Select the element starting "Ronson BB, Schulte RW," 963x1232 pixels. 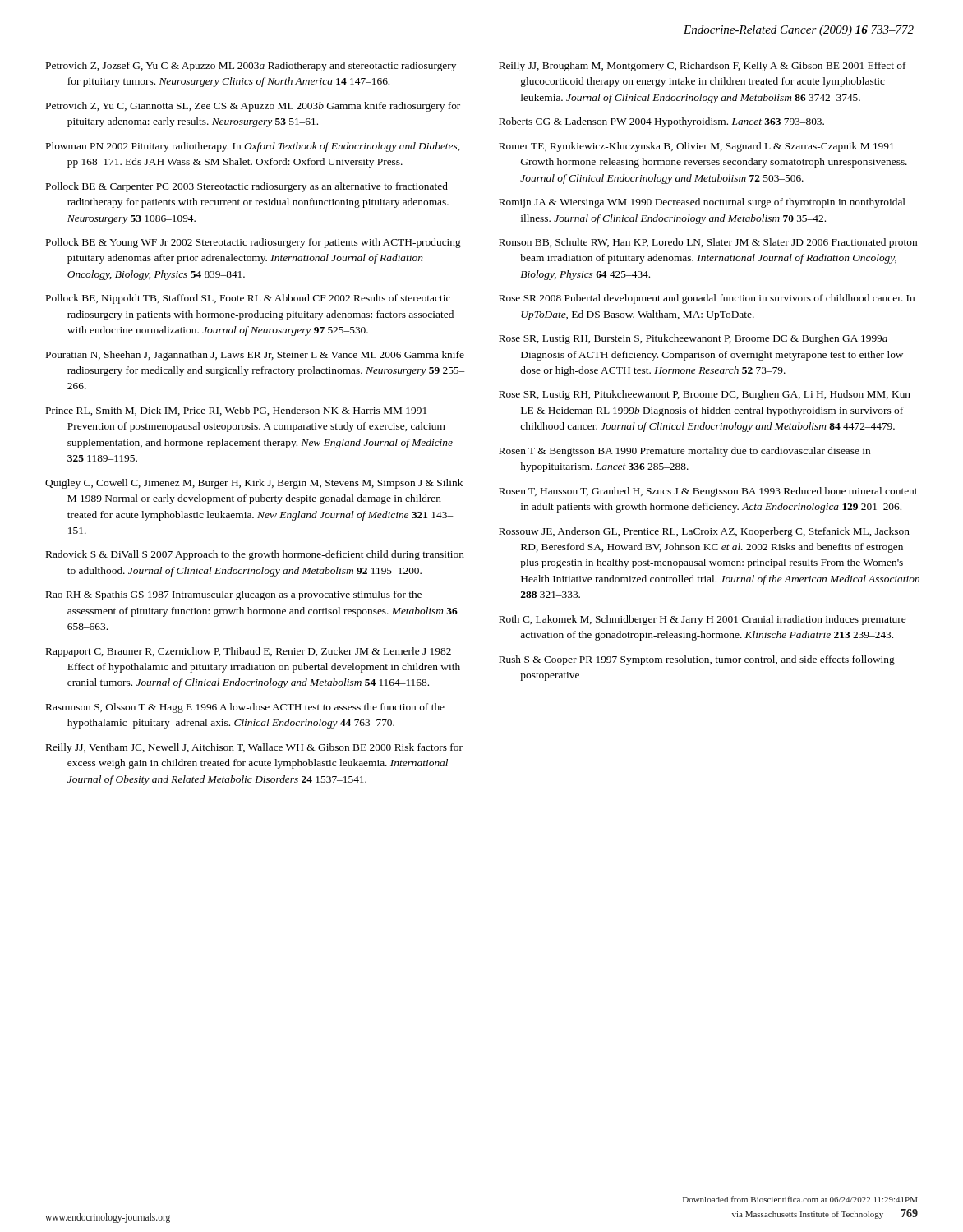(708, 258)
